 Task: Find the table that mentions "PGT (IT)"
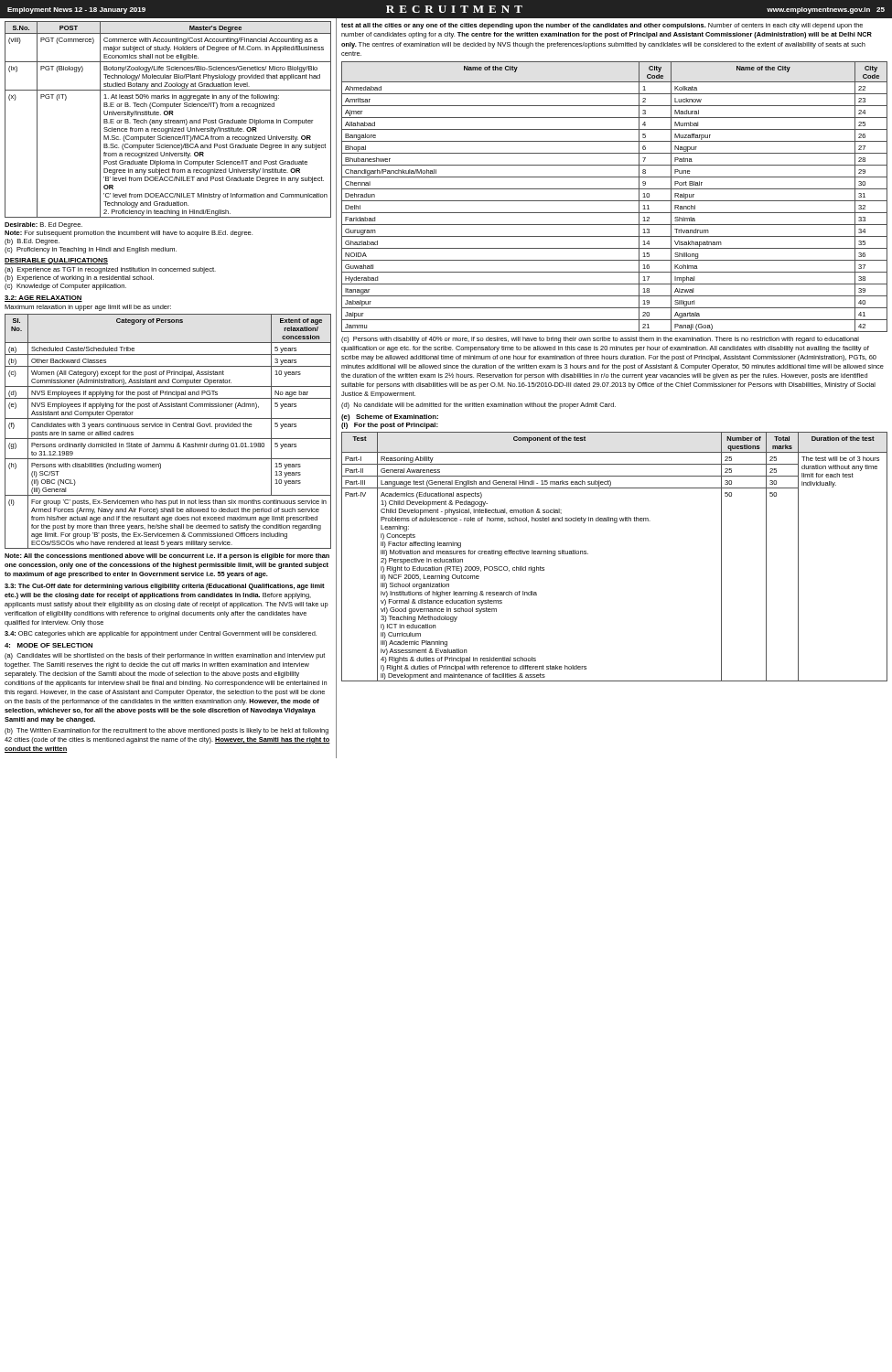[168, 119]
